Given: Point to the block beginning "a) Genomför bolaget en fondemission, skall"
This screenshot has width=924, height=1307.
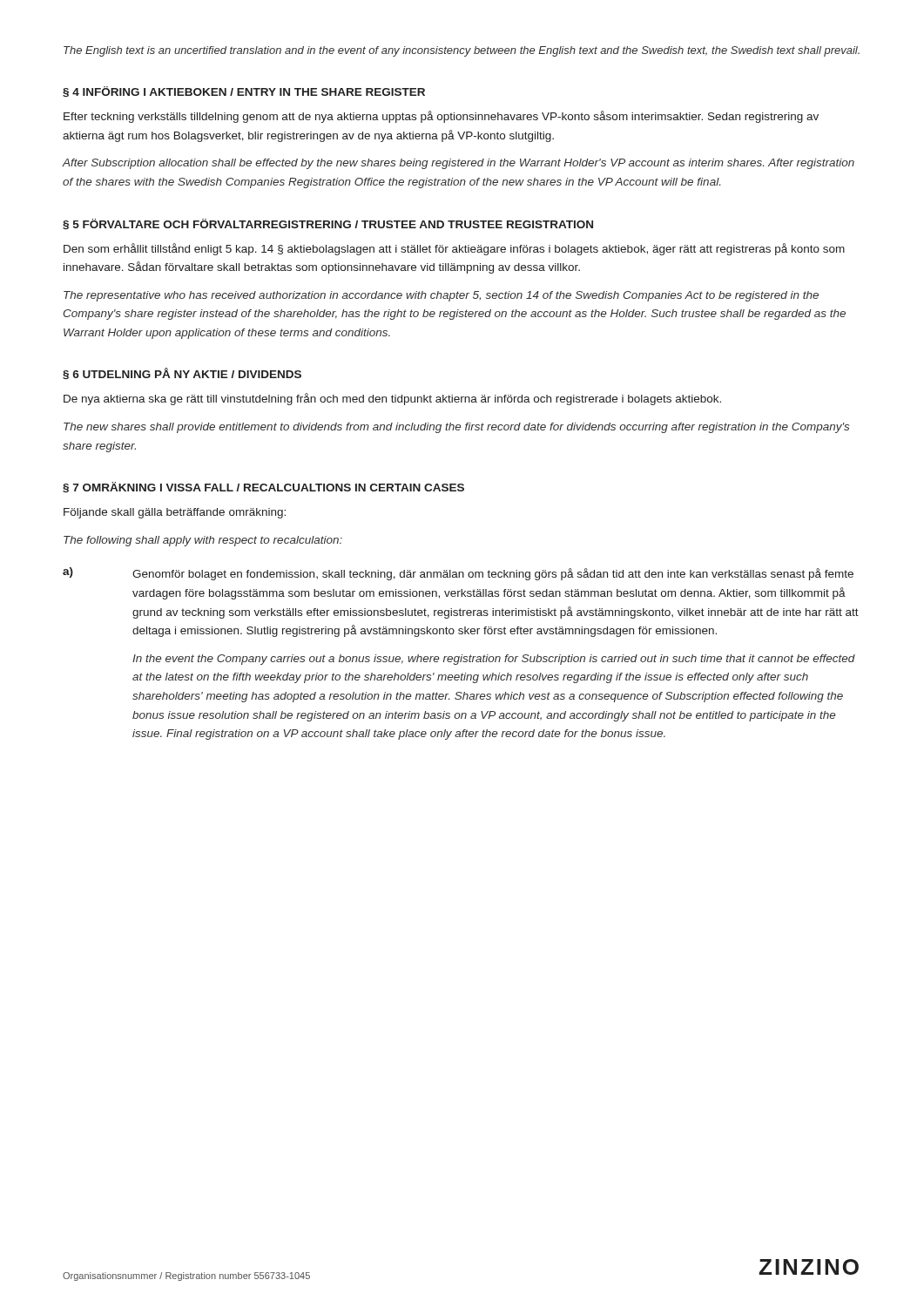Looking at the screenshot, I should (462, 658).
